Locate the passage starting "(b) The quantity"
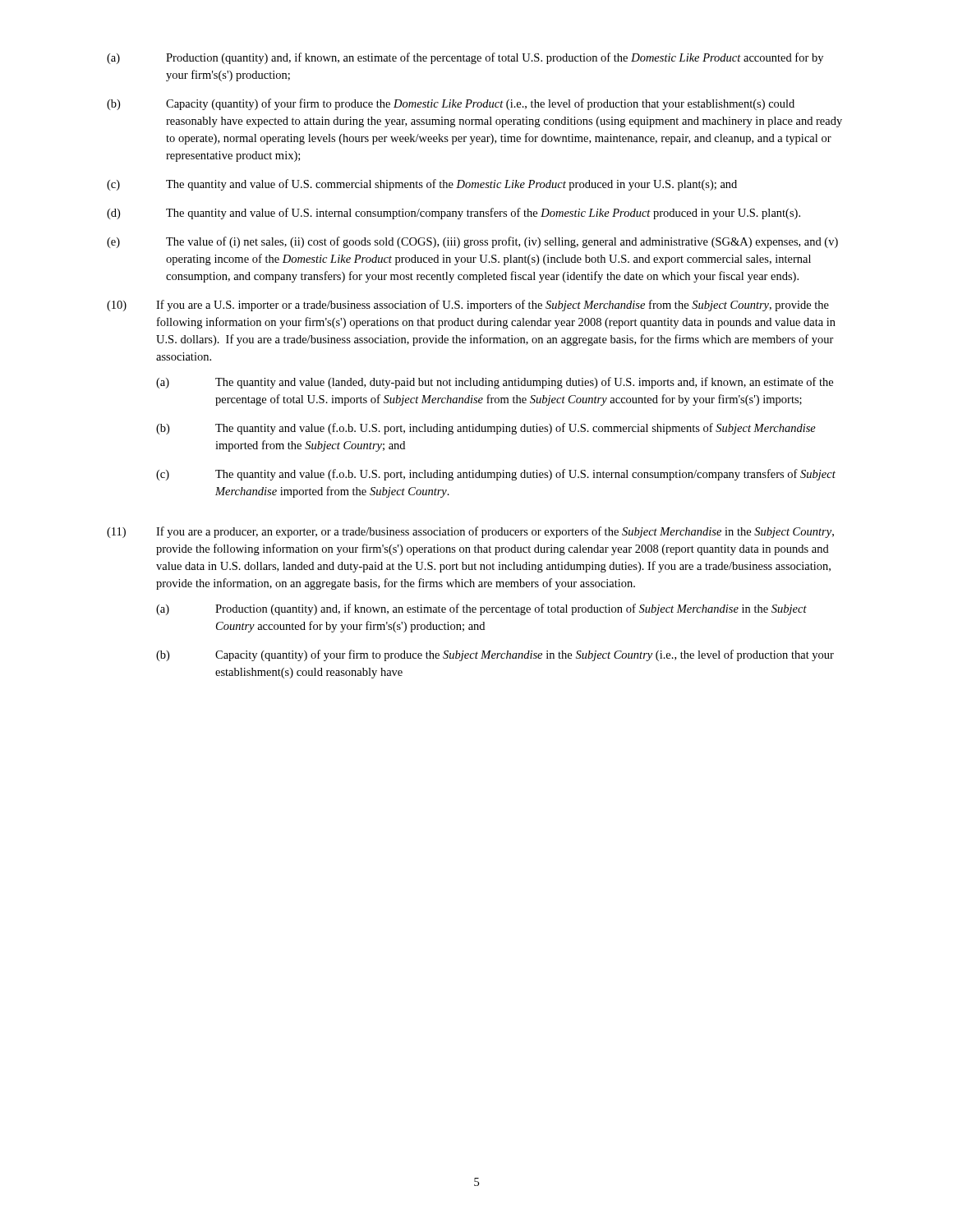The image size is (953, 1232). coord(501,437)
